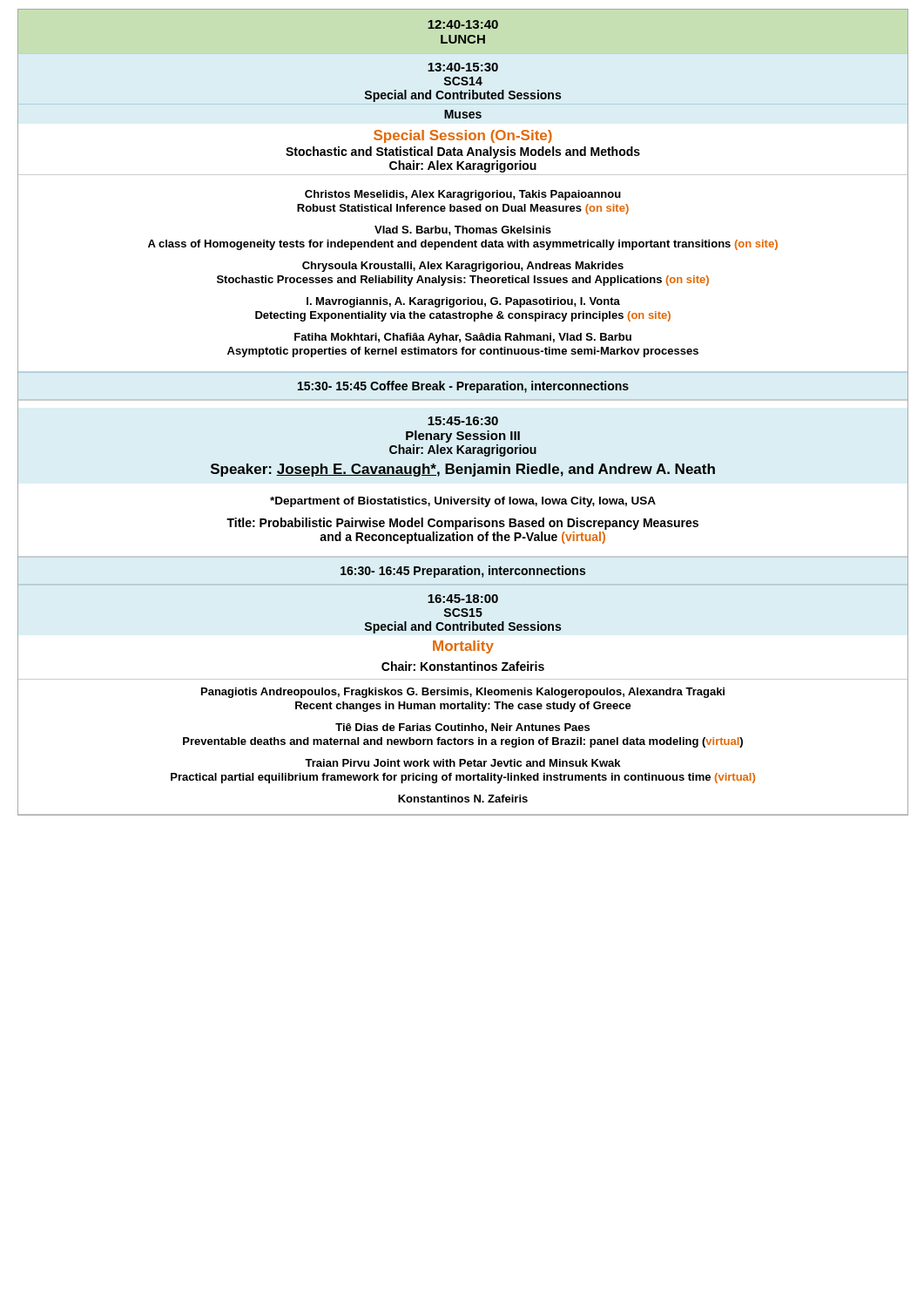Find the text starting "Chrysoula Kroustalli, Alex Karagrigoriou, Andreas Makrides Stochastic Processes"

463,272
